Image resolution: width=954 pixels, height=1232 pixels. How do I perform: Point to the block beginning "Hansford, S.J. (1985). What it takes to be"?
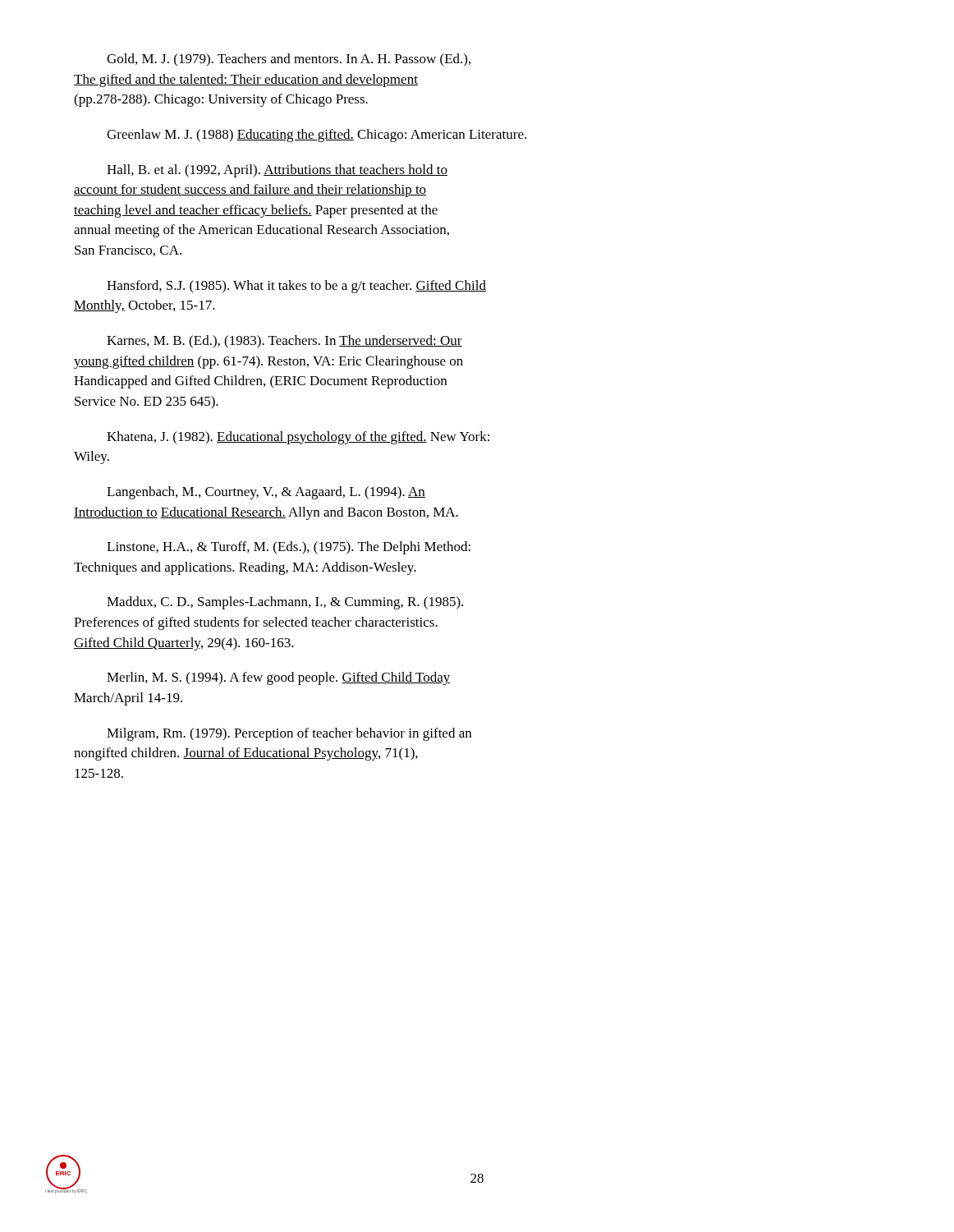280,295
